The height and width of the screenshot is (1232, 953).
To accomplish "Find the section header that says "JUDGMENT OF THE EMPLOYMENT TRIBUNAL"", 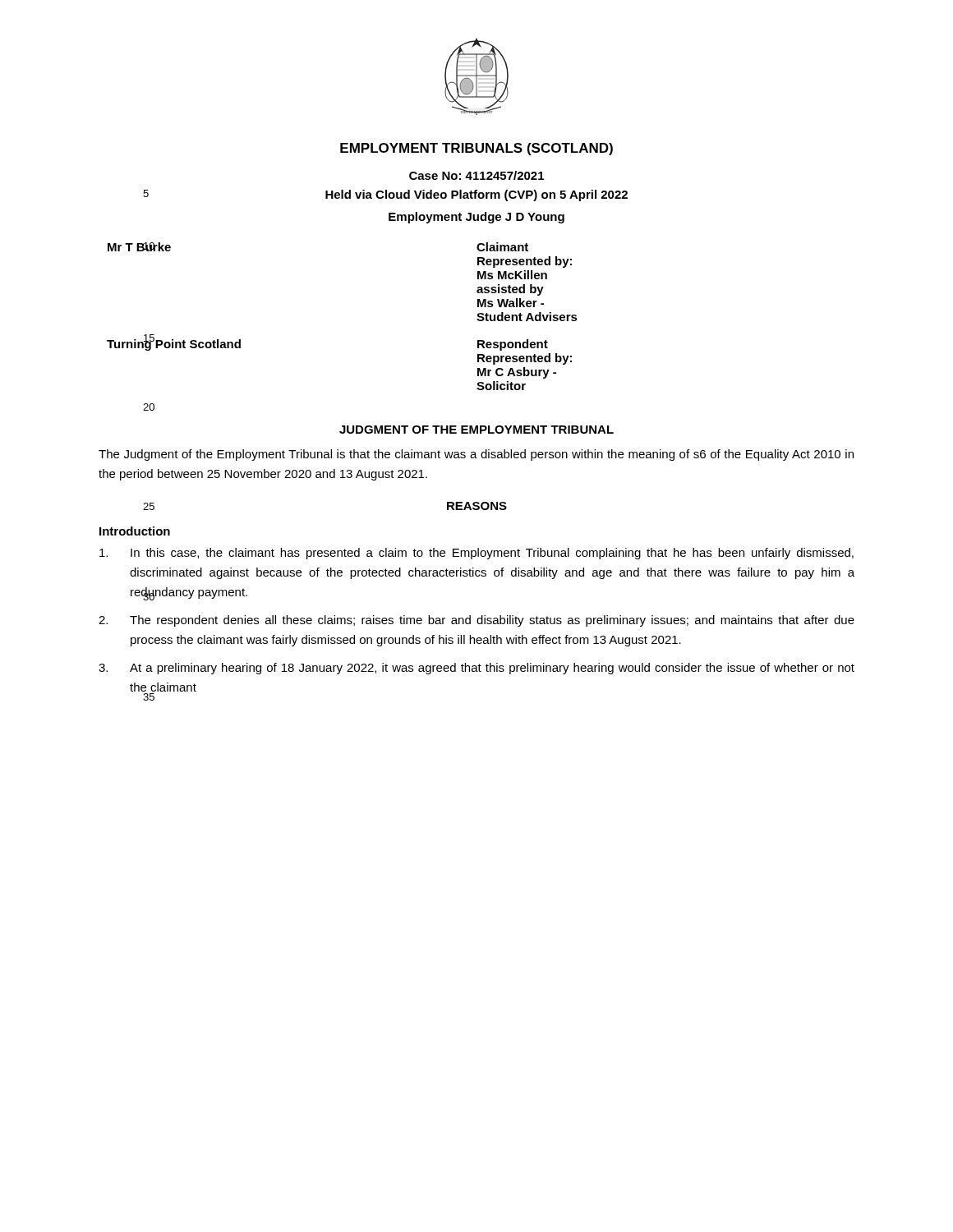I will (x=476, y=429).
